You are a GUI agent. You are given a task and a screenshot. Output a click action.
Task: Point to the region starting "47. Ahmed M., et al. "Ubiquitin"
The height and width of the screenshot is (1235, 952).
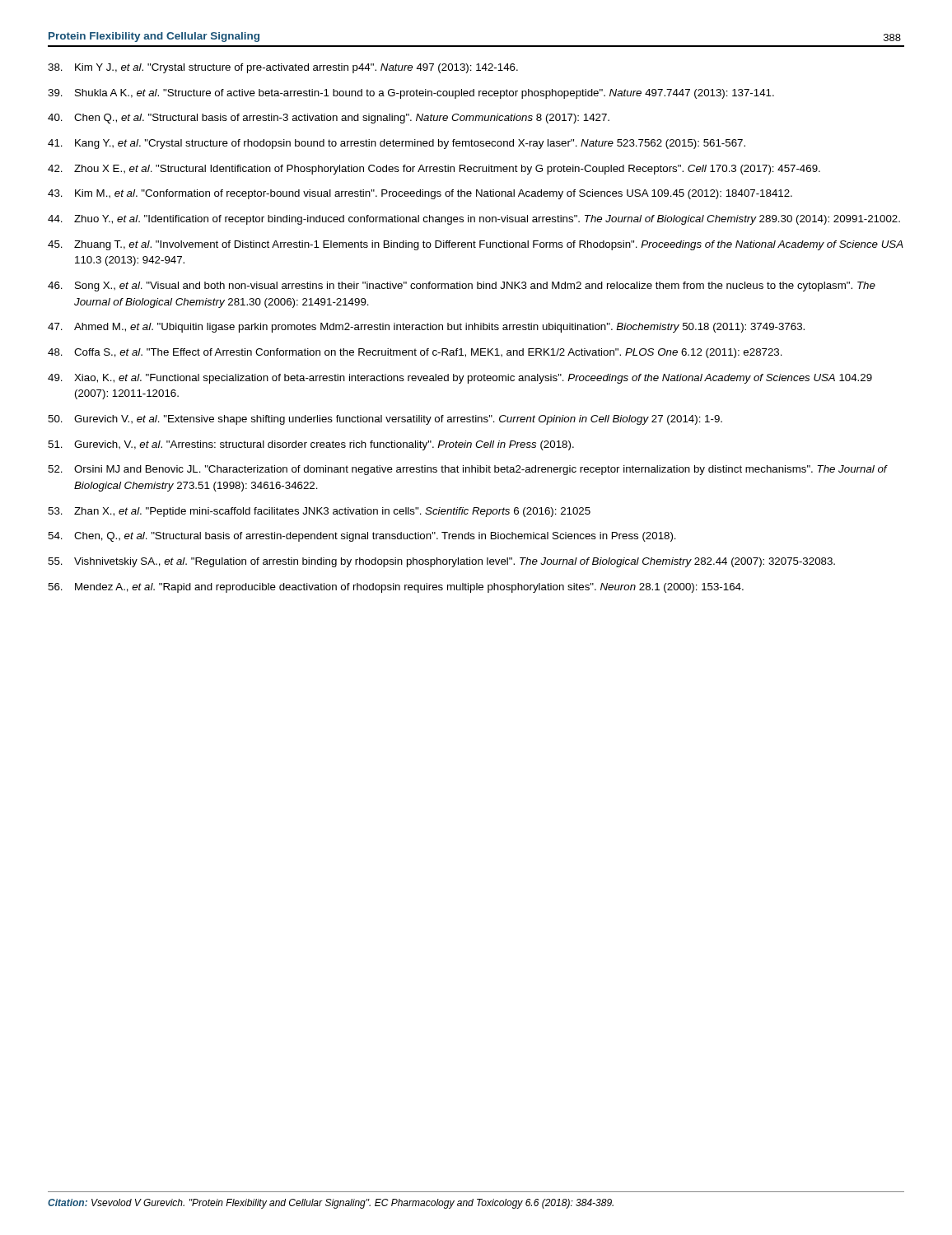coord(476,327)
